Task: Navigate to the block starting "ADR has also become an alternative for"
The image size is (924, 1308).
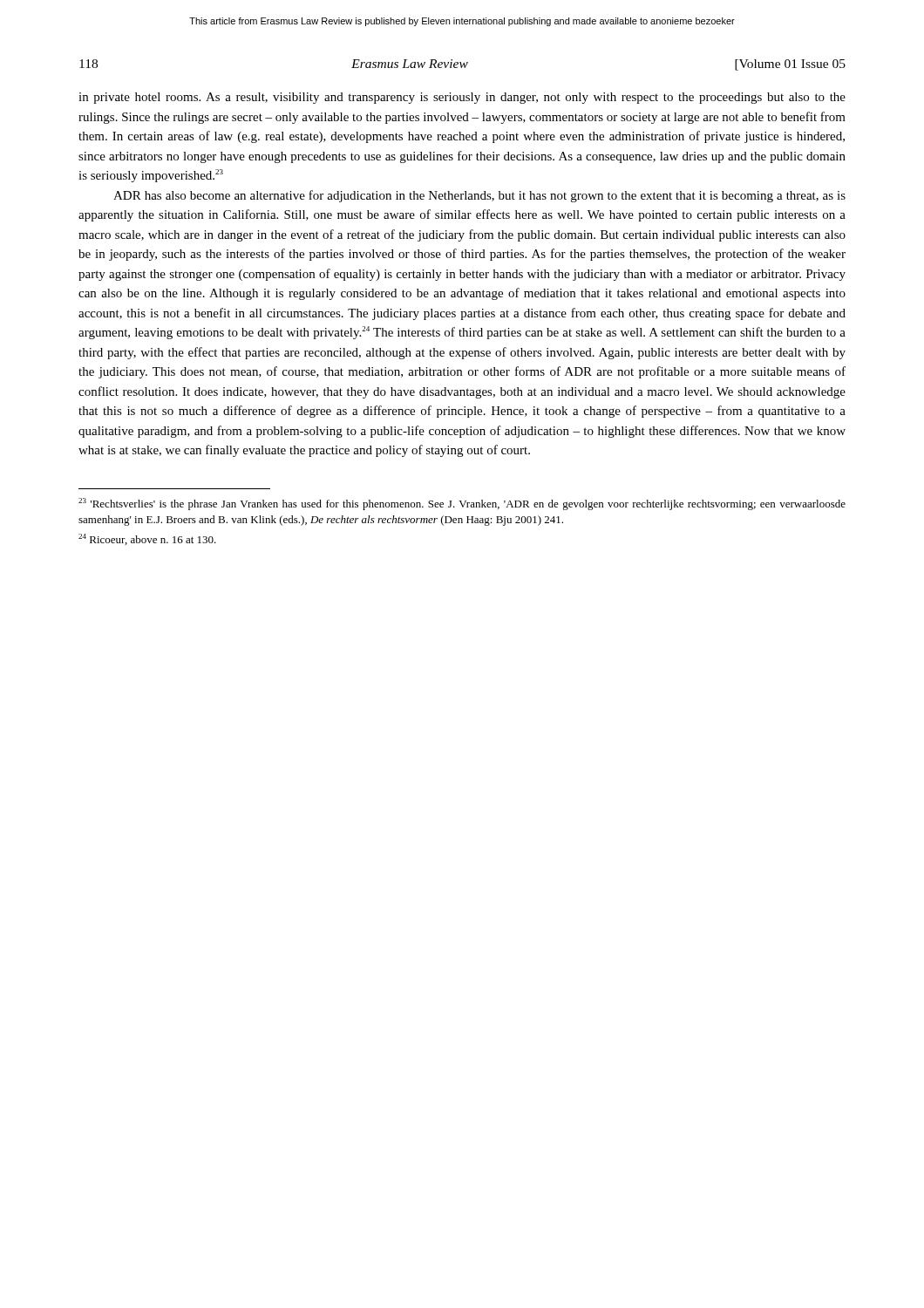Action: click(x=462, y=322)
